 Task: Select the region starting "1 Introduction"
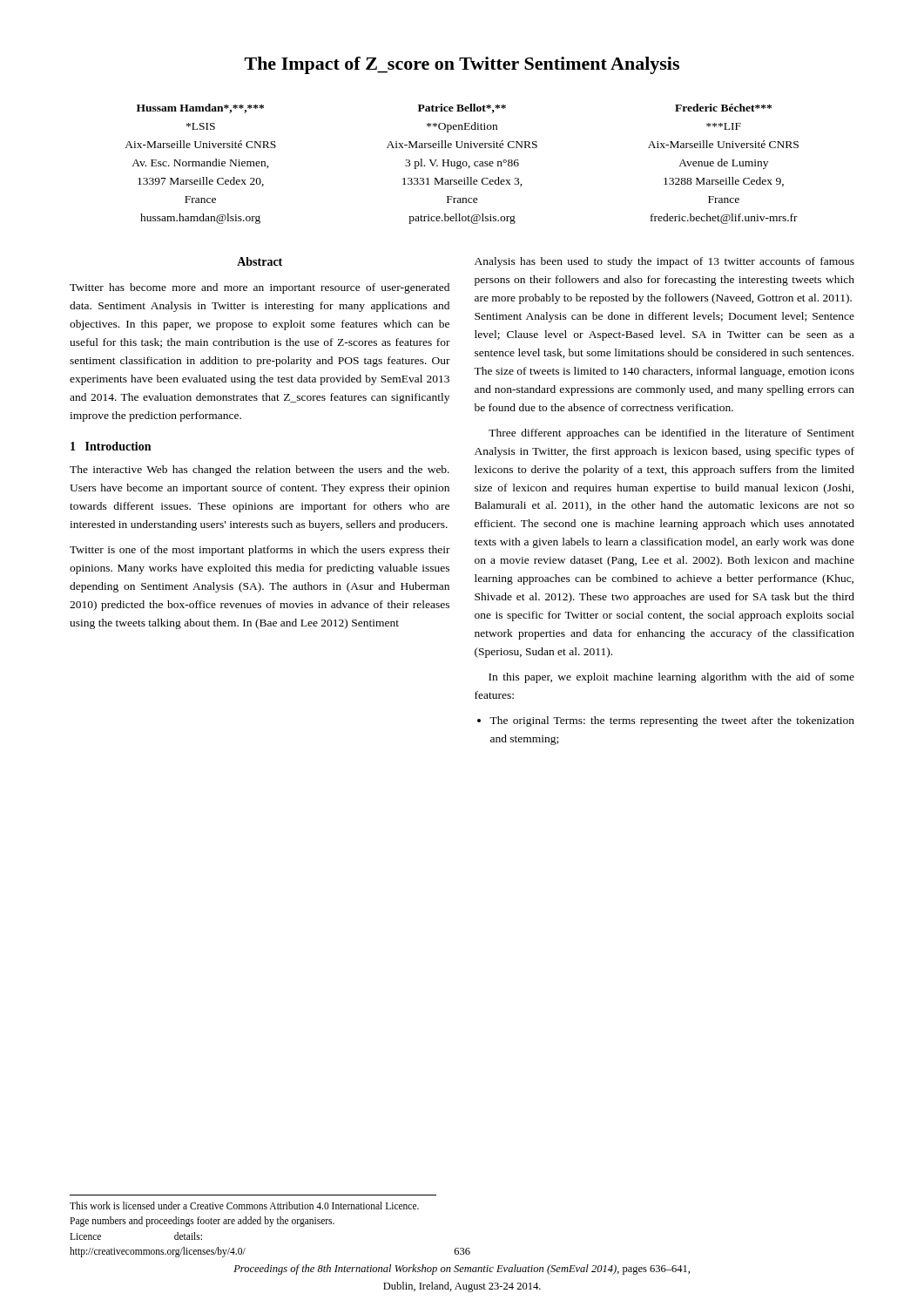tap(110, 446)
